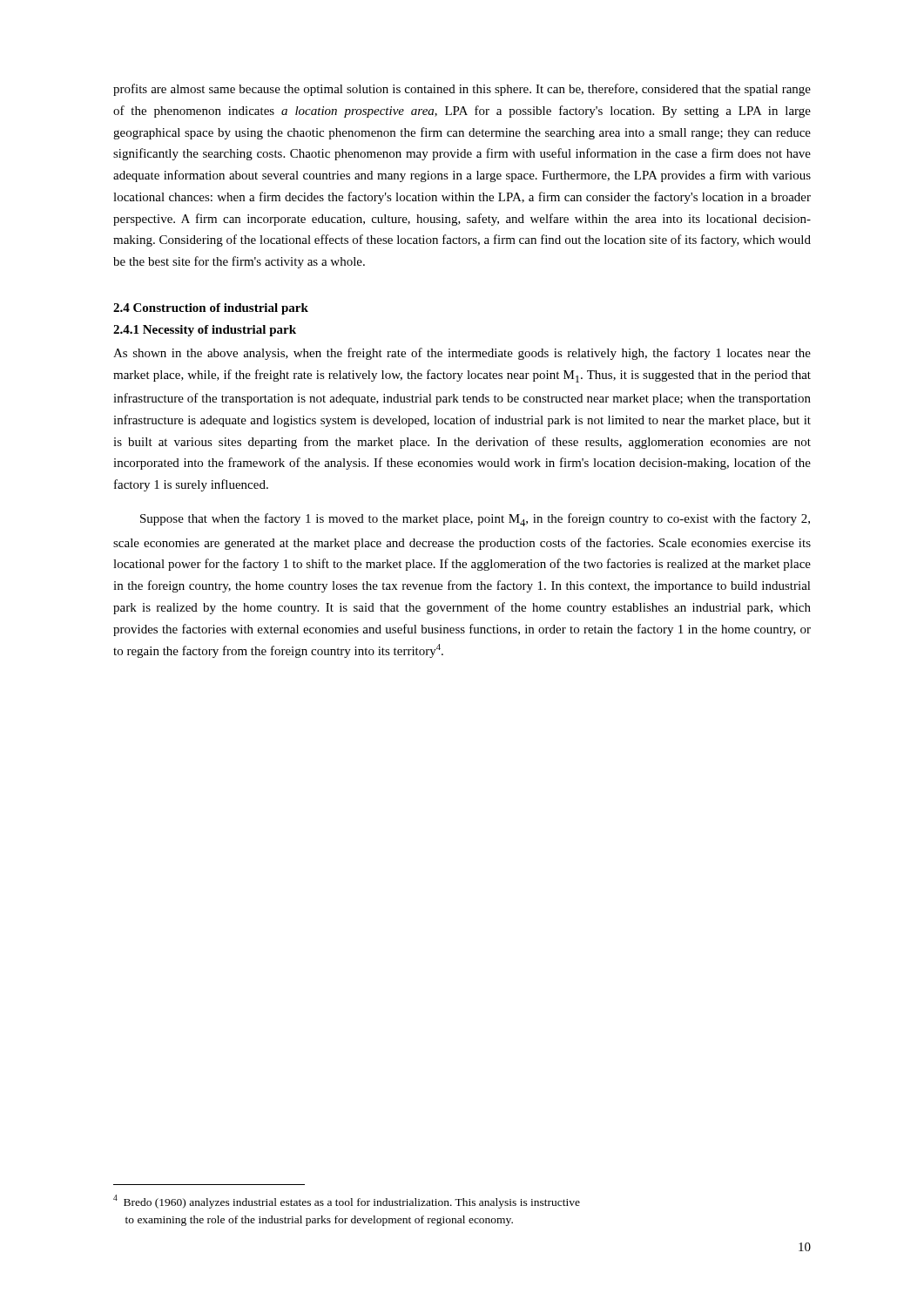Screen dimensions: 1307x924
Task: Click on the region starting "2.4.1 Necessity of industrial park"
Action: 205,329
